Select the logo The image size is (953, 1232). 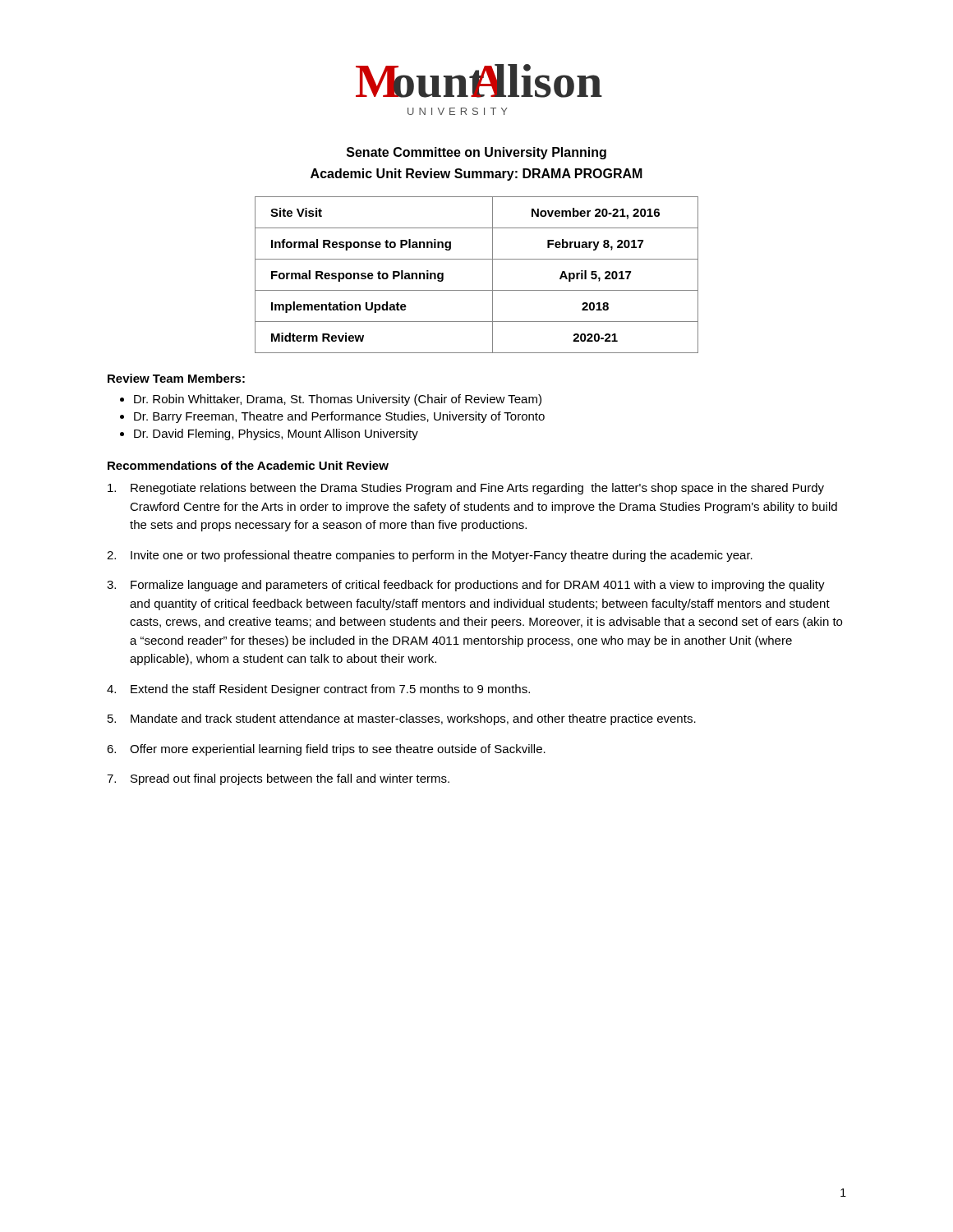click(x=476, y=87)
